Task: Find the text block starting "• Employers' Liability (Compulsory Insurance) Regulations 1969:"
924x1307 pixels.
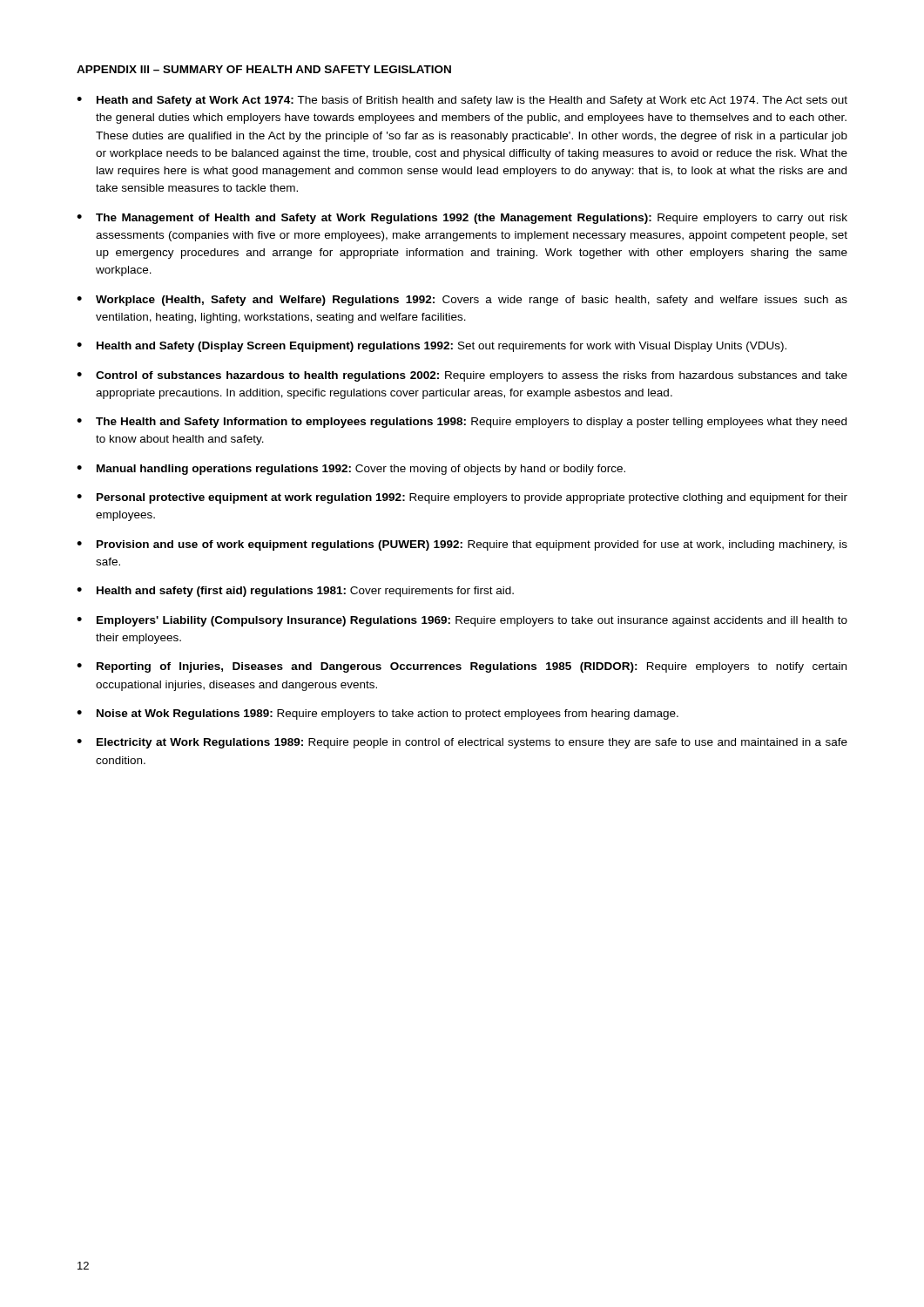Action: (x=462, y=629)
